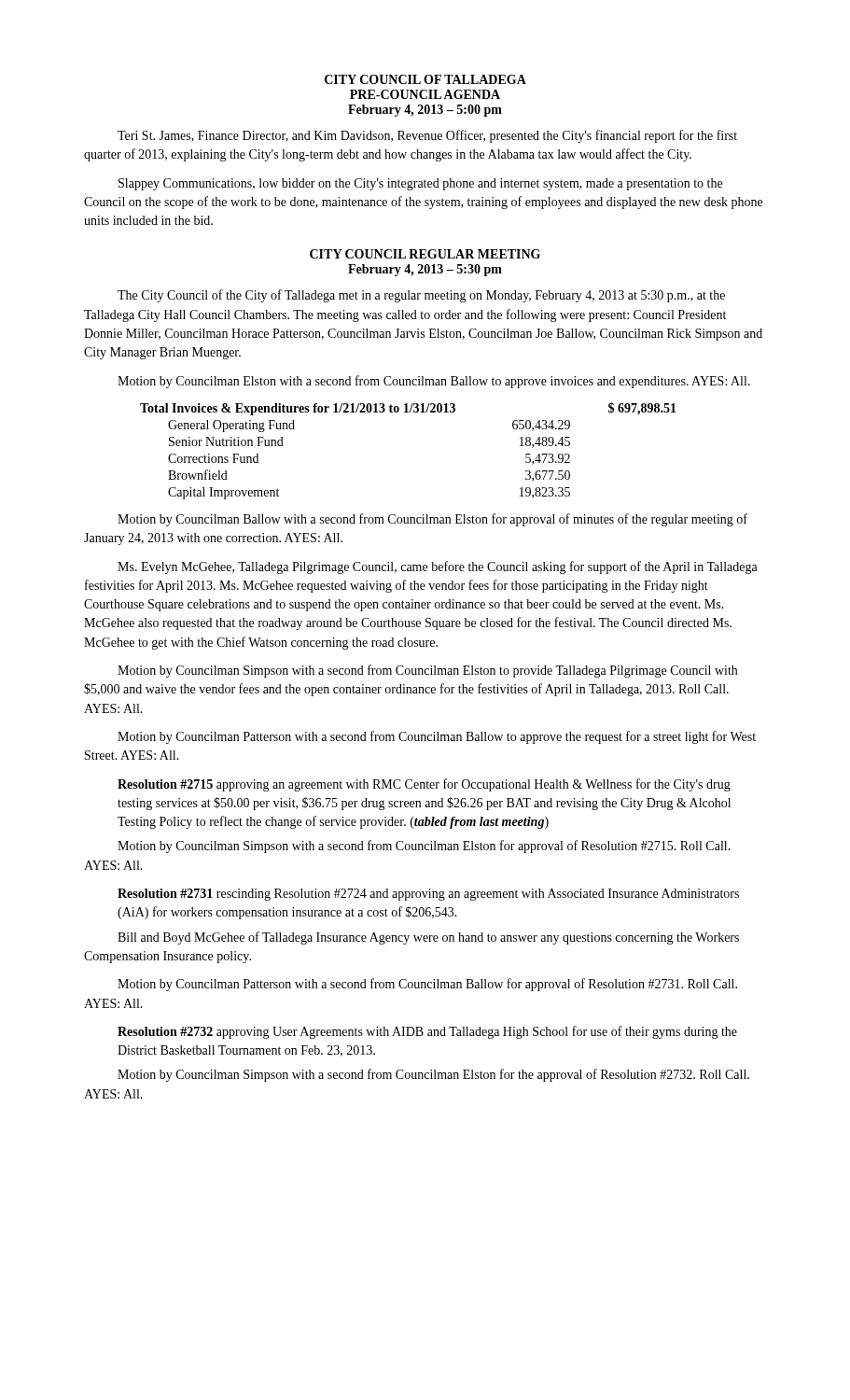Image resolution: width=850 pixels, height=1400 pixels.
Task: Point to the block beginning "Slappey Communications, low bidder"
Action: (425, 203)
